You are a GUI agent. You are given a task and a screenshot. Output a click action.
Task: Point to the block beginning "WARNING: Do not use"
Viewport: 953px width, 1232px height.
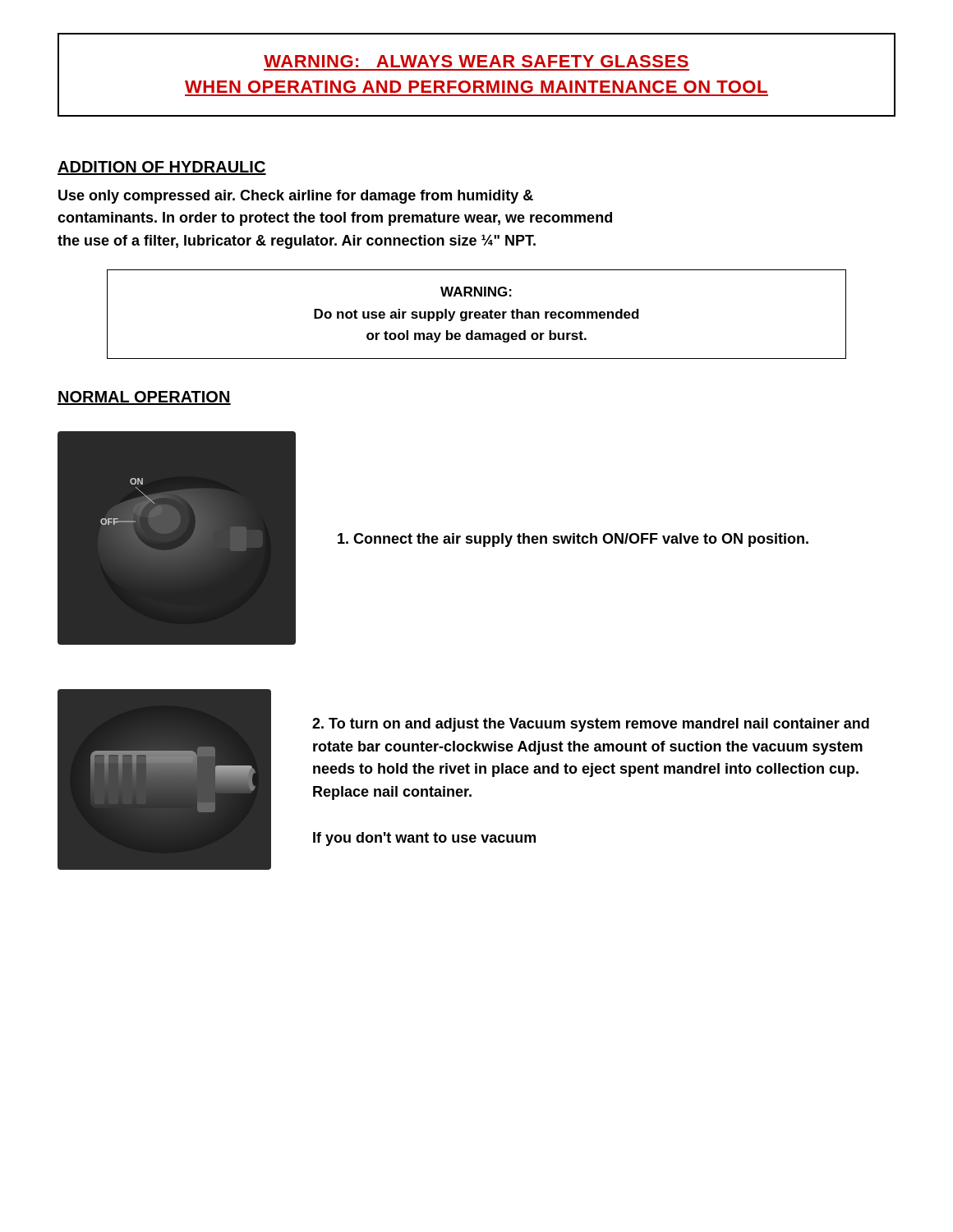point(476,314)
